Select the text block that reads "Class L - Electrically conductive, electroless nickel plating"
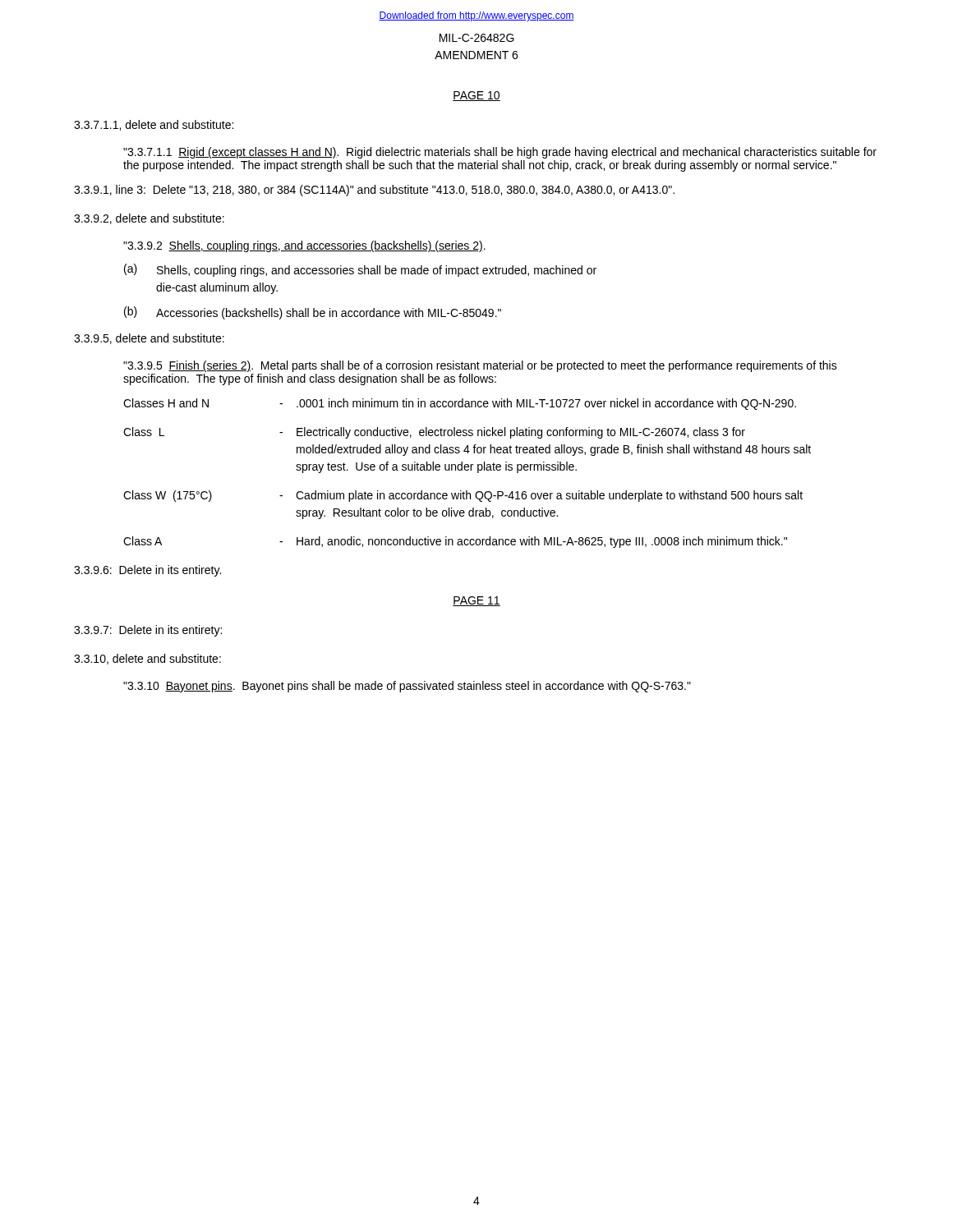The width and height of the screenshot is (953, 1232). [476, 450]
